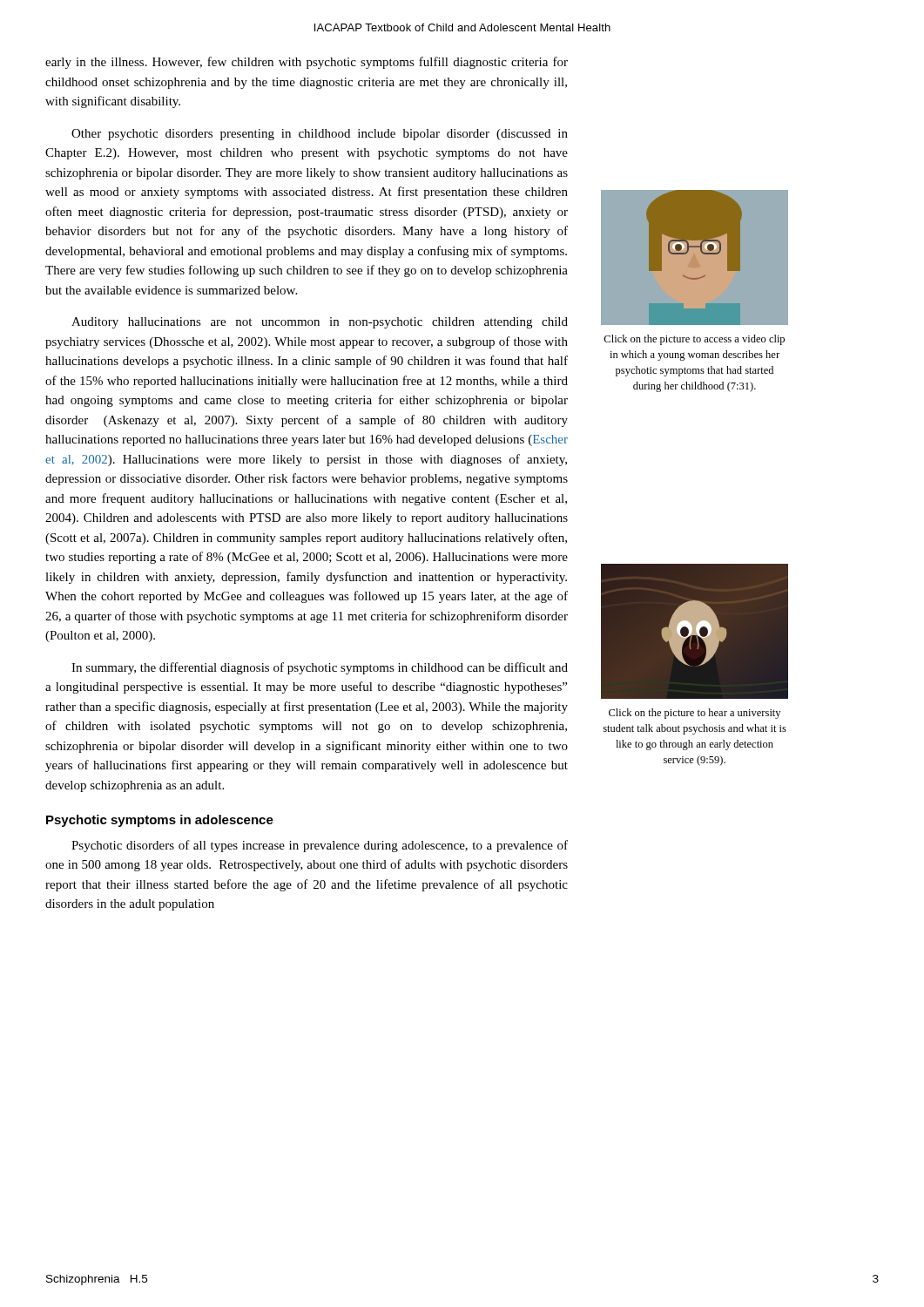This screenshot has height=1307, width=924.
Task: Point to the block beginning "Auditory hallucinations are not uncommon in non-psychotic children"
Action: pyautogui.click(x=307, y=479)
